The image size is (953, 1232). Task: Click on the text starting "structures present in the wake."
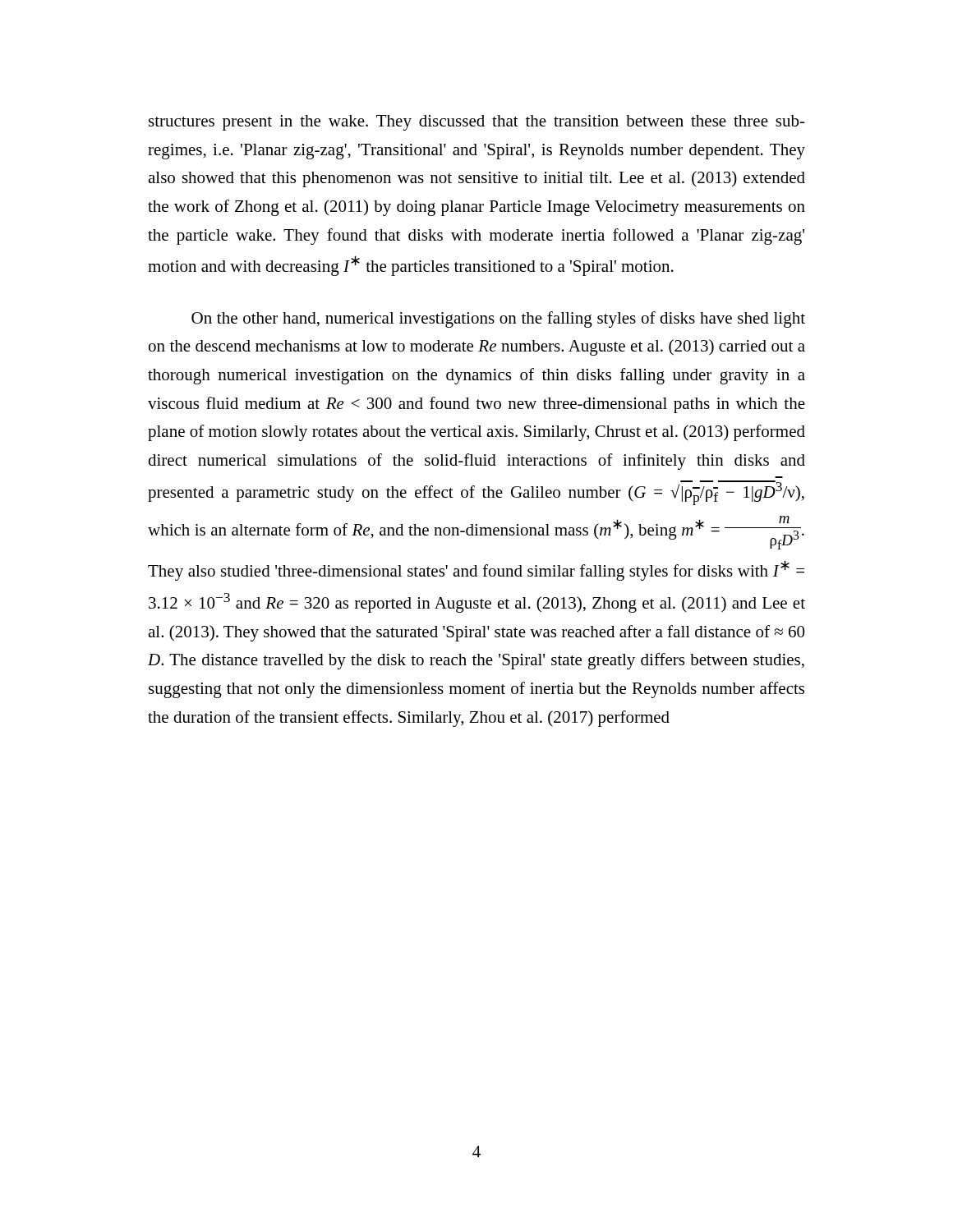[x=476, y=194]
